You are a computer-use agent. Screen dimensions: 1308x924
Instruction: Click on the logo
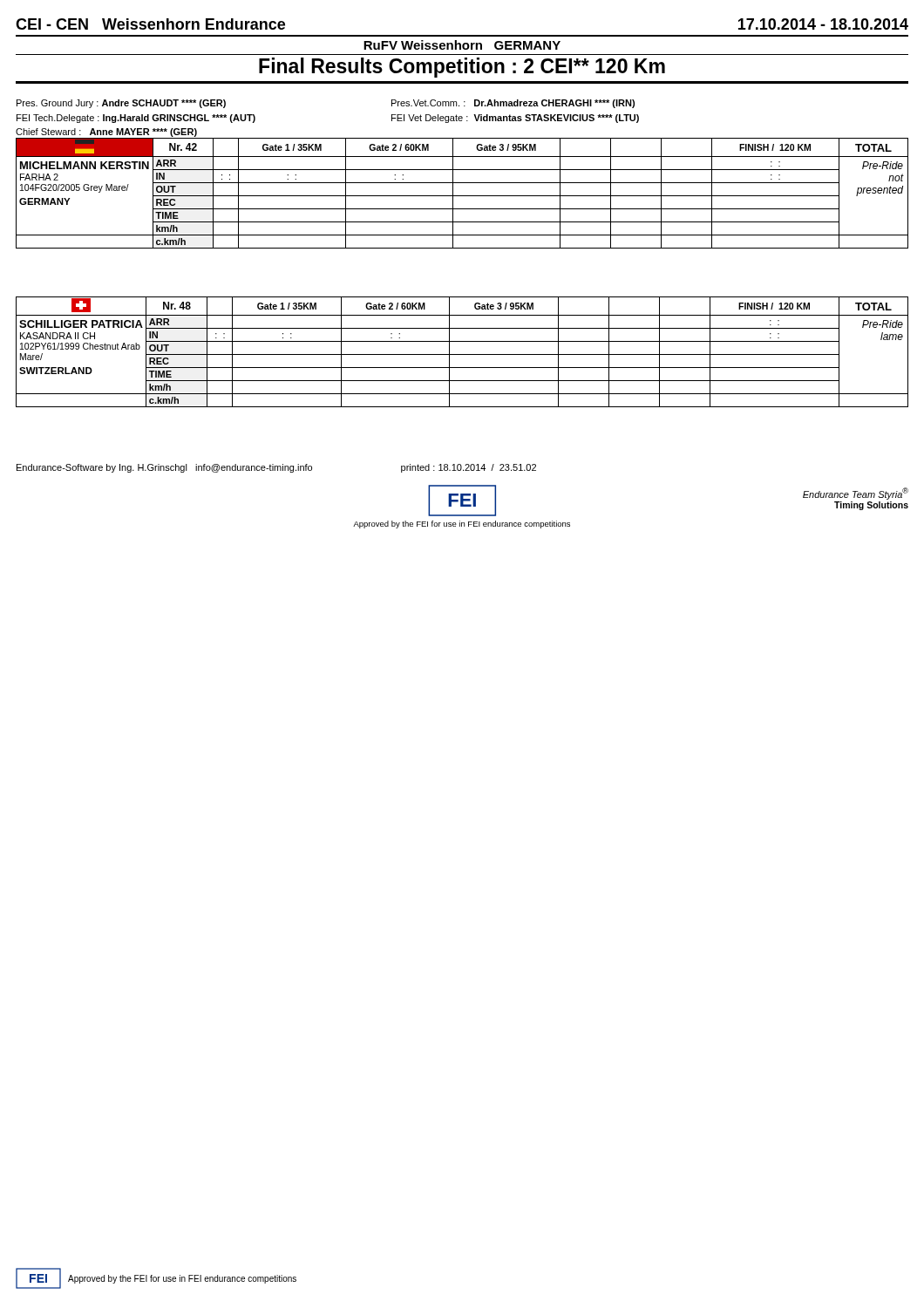tap(462, 506)
